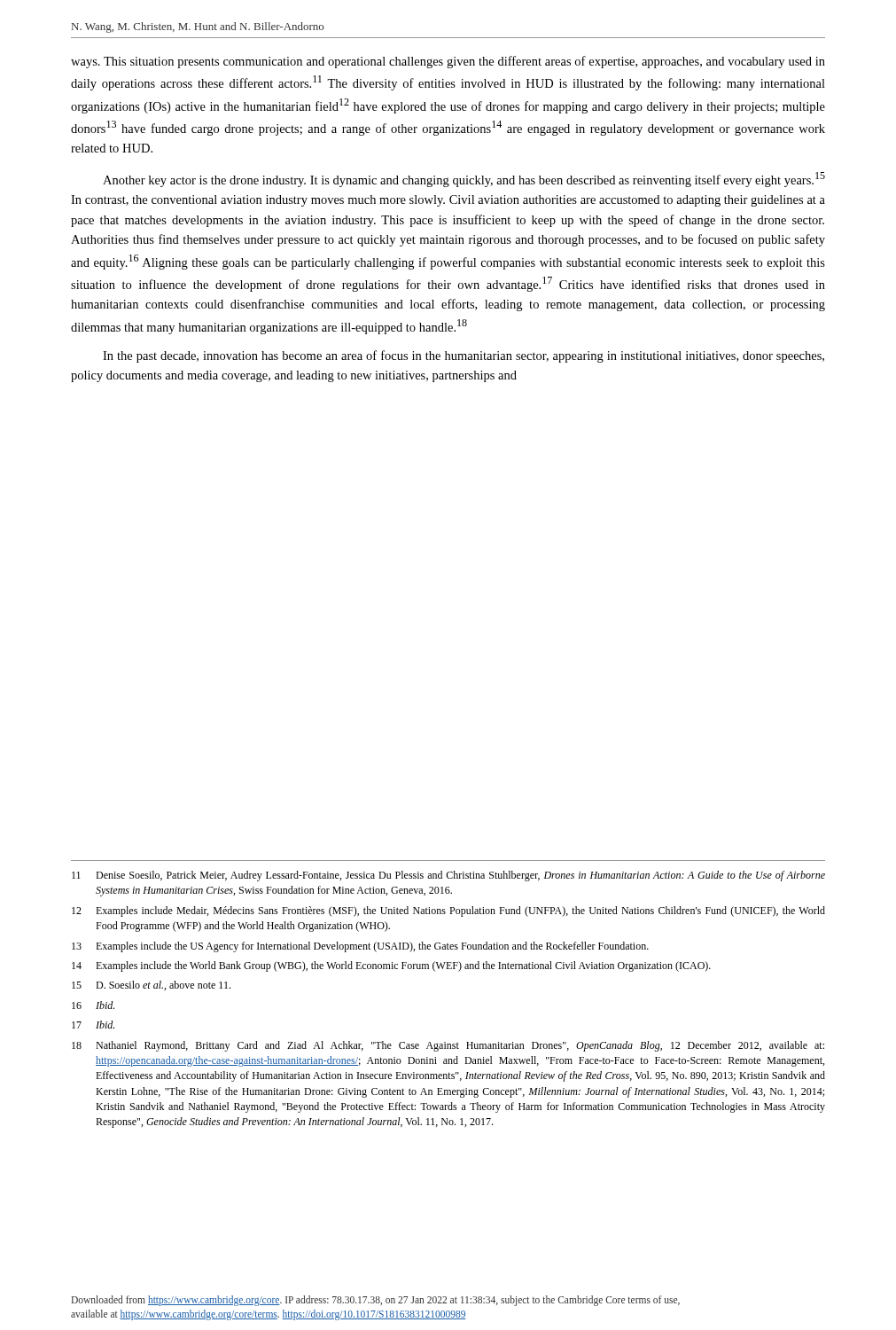Locate the element starting "17 Ibid."
This screenshot has width=896, height=1330.
pyautogui.click(x=93, y=1025)
